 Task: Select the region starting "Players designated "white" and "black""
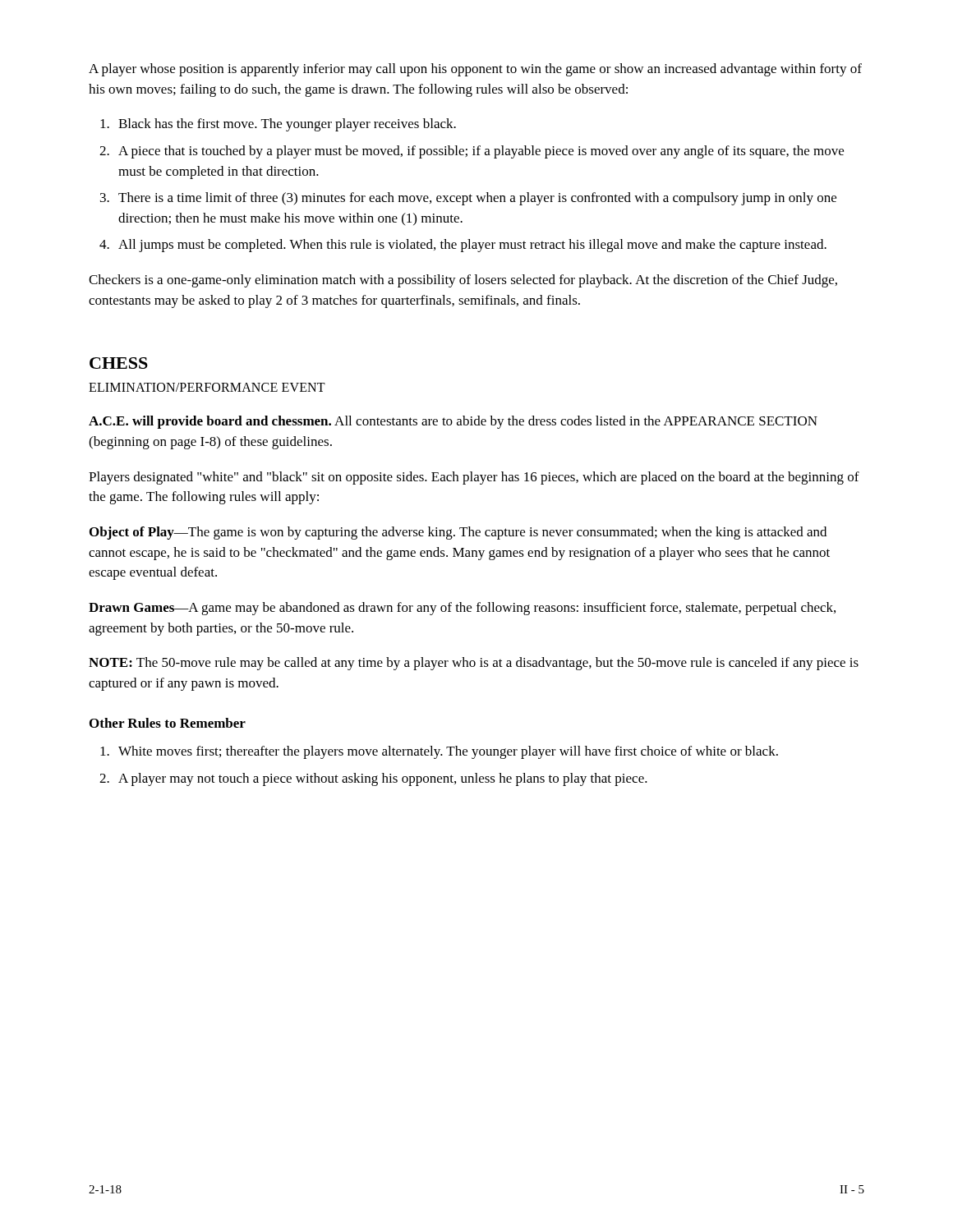(x=474, y=487)
